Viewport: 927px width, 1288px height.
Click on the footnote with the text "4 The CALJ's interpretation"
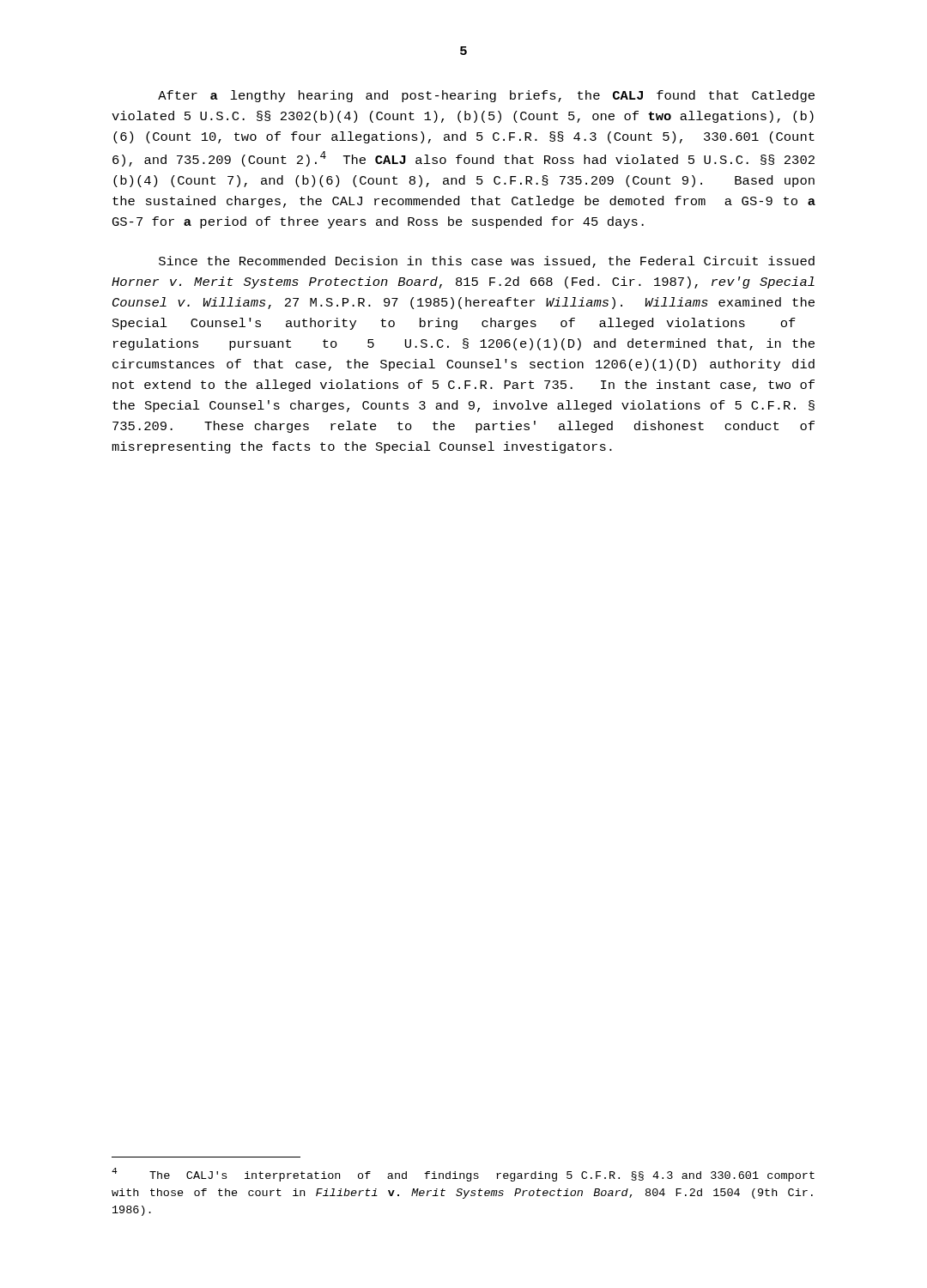[464, 1191]
